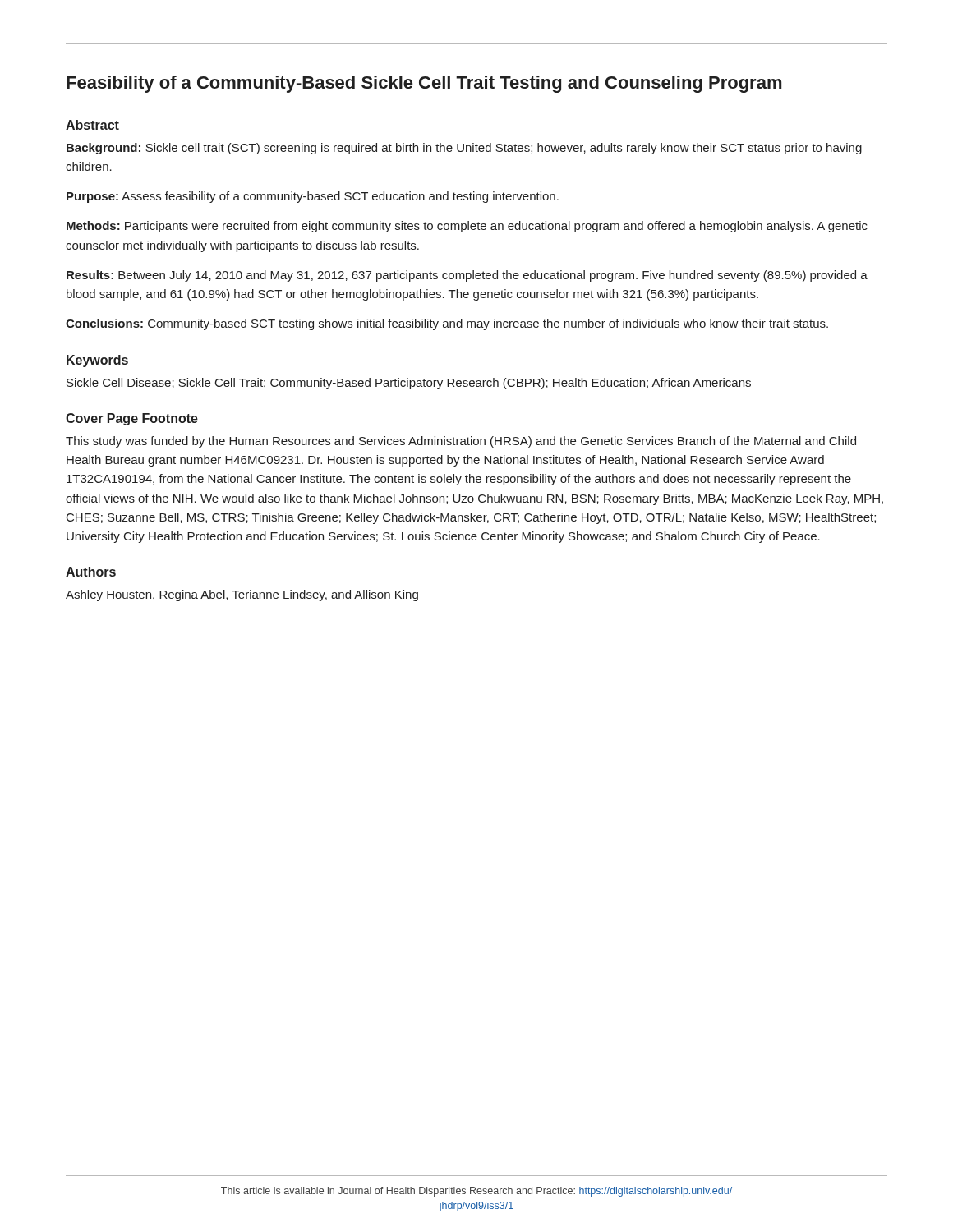Select the text block that reads "Results: Between July 14, 2010 and May 31,"

[x=476, y=284]
